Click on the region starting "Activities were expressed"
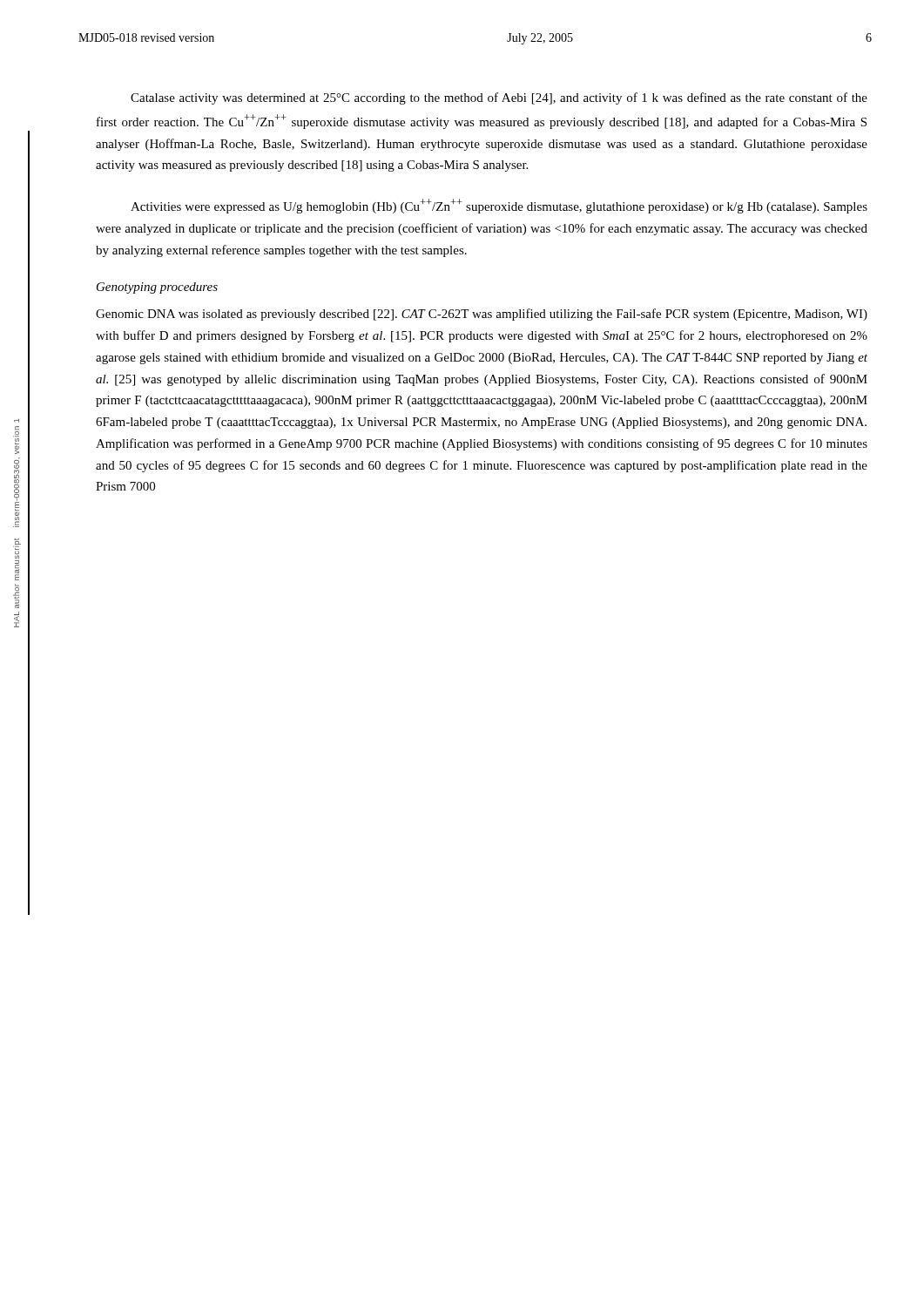 482,227
